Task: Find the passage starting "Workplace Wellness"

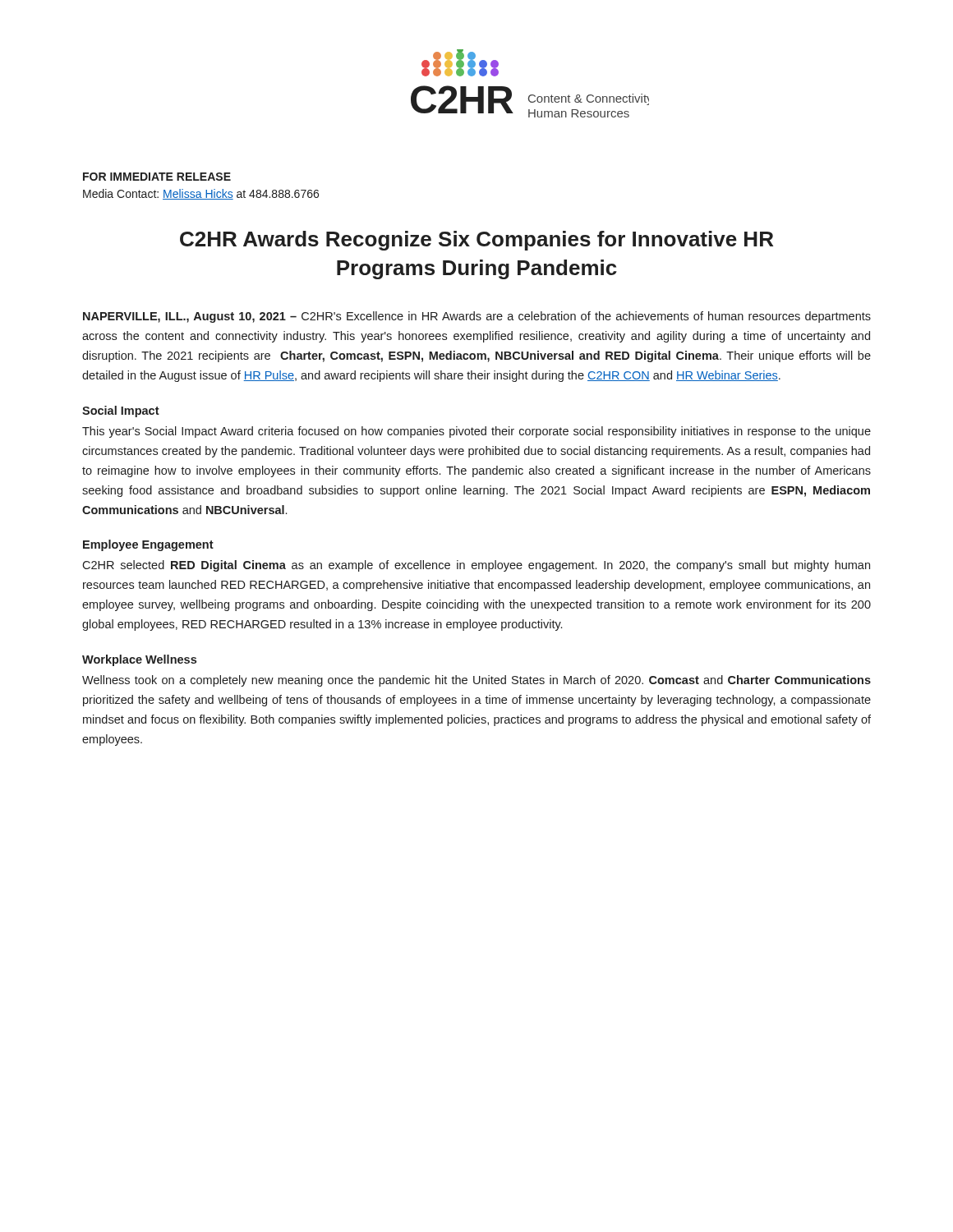Action: coord(140,660)
